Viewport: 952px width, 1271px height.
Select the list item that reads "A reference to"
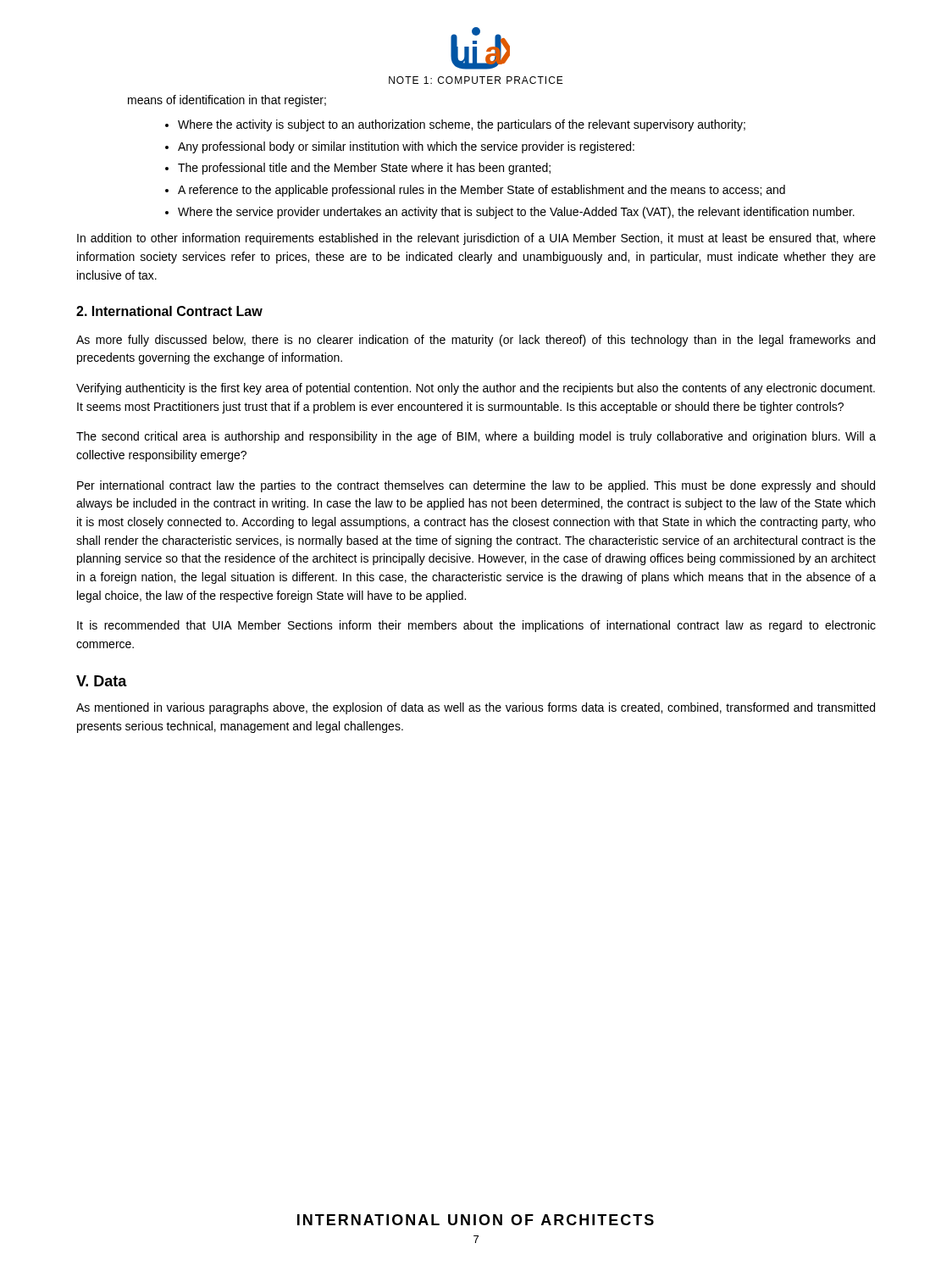pyautogui.click(x=482, y=190)
